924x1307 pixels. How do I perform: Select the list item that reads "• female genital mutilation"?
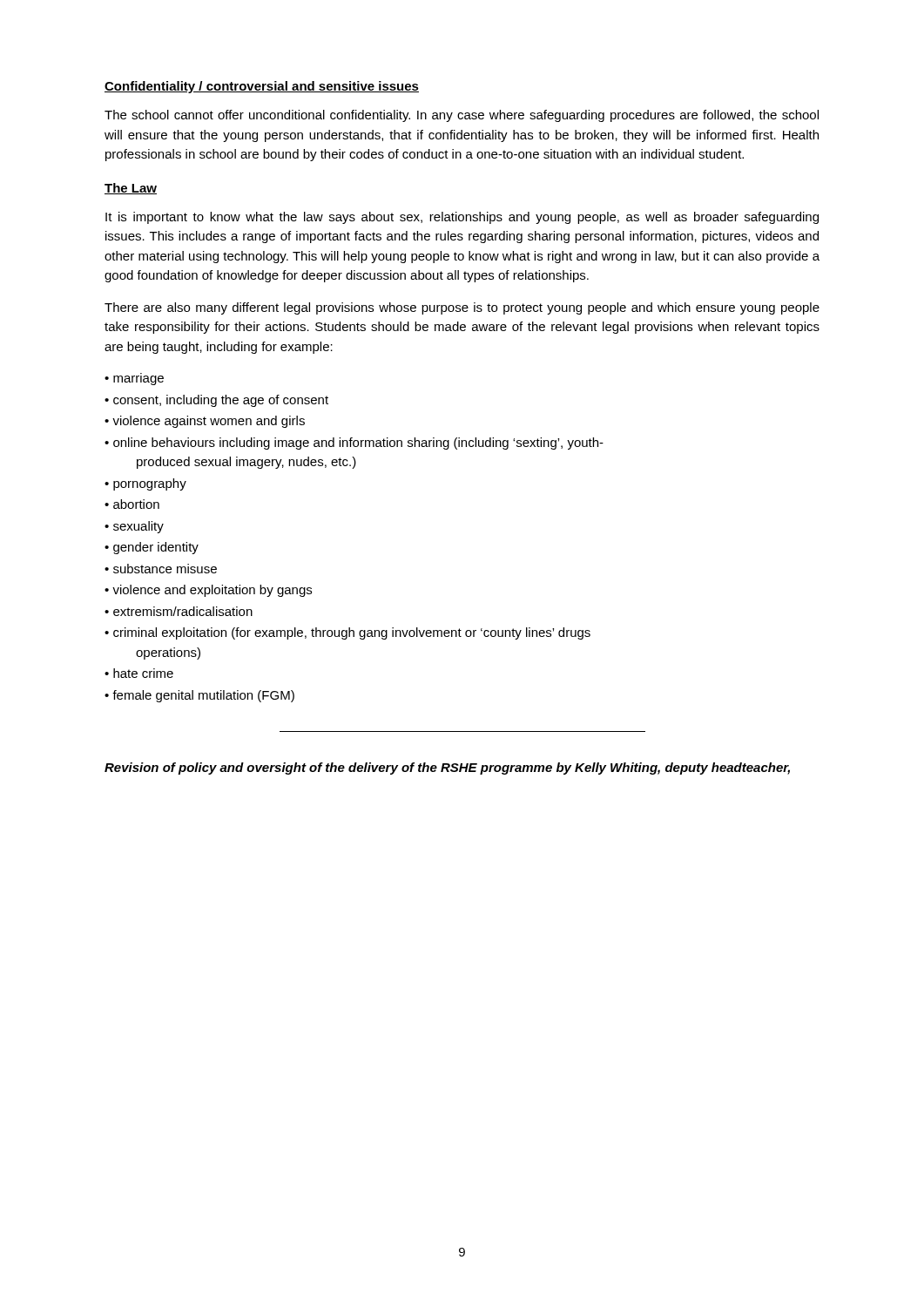[x=200, y=694]
